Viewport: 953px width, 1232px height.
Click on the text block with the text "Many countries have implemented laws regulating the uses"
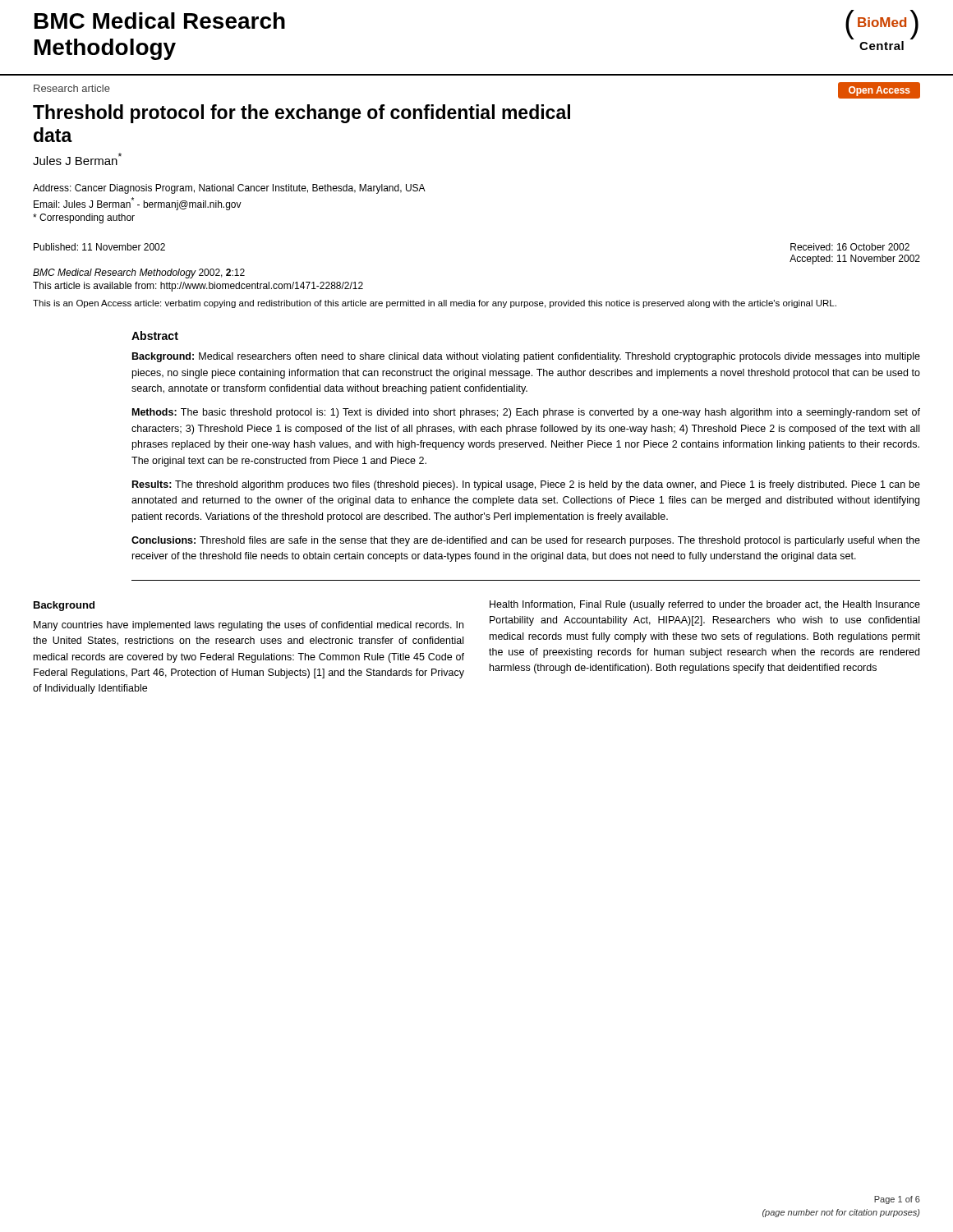tap(249, 657)
